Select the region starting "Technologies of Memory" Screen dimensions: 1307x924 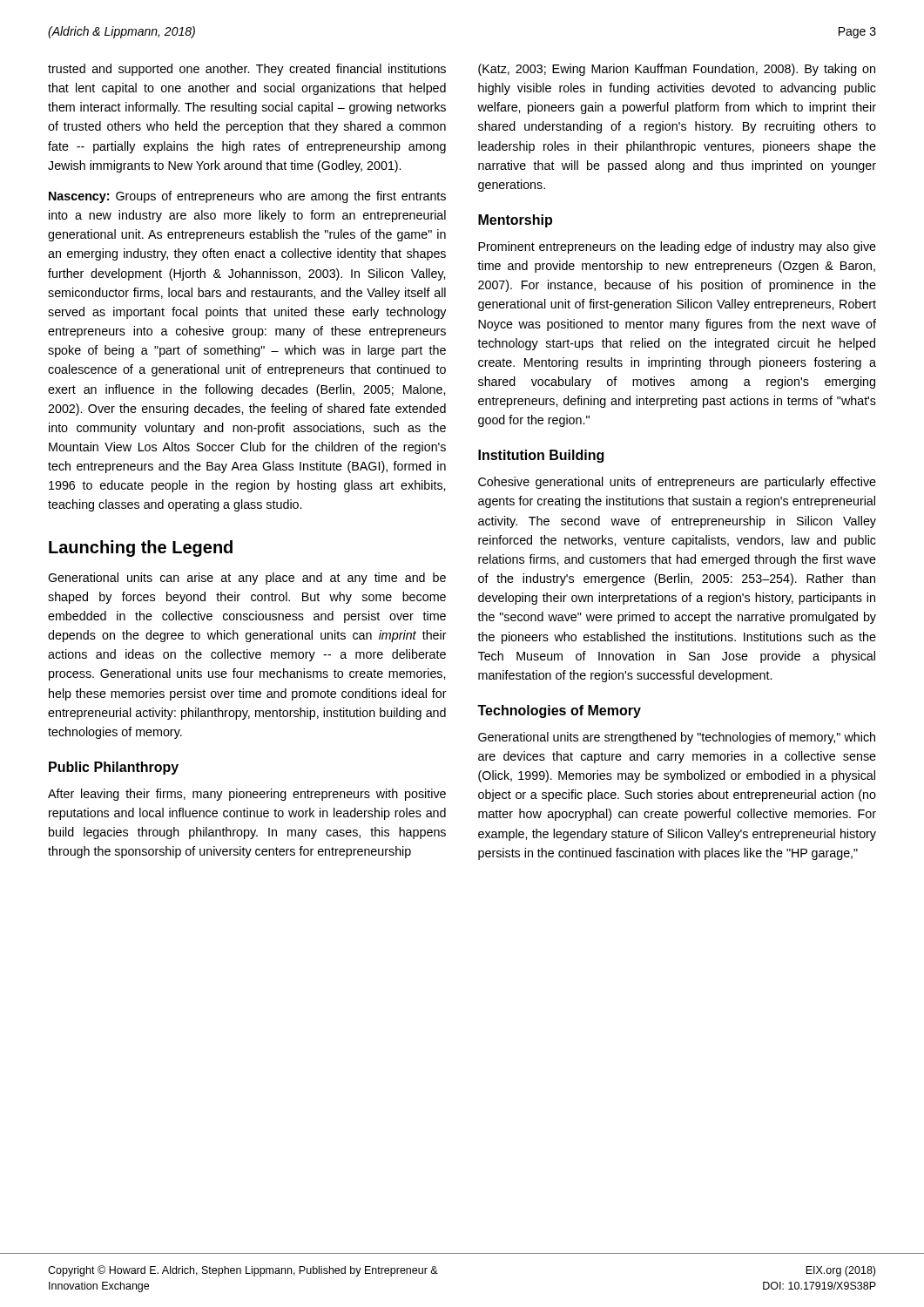tap(559, 711)
